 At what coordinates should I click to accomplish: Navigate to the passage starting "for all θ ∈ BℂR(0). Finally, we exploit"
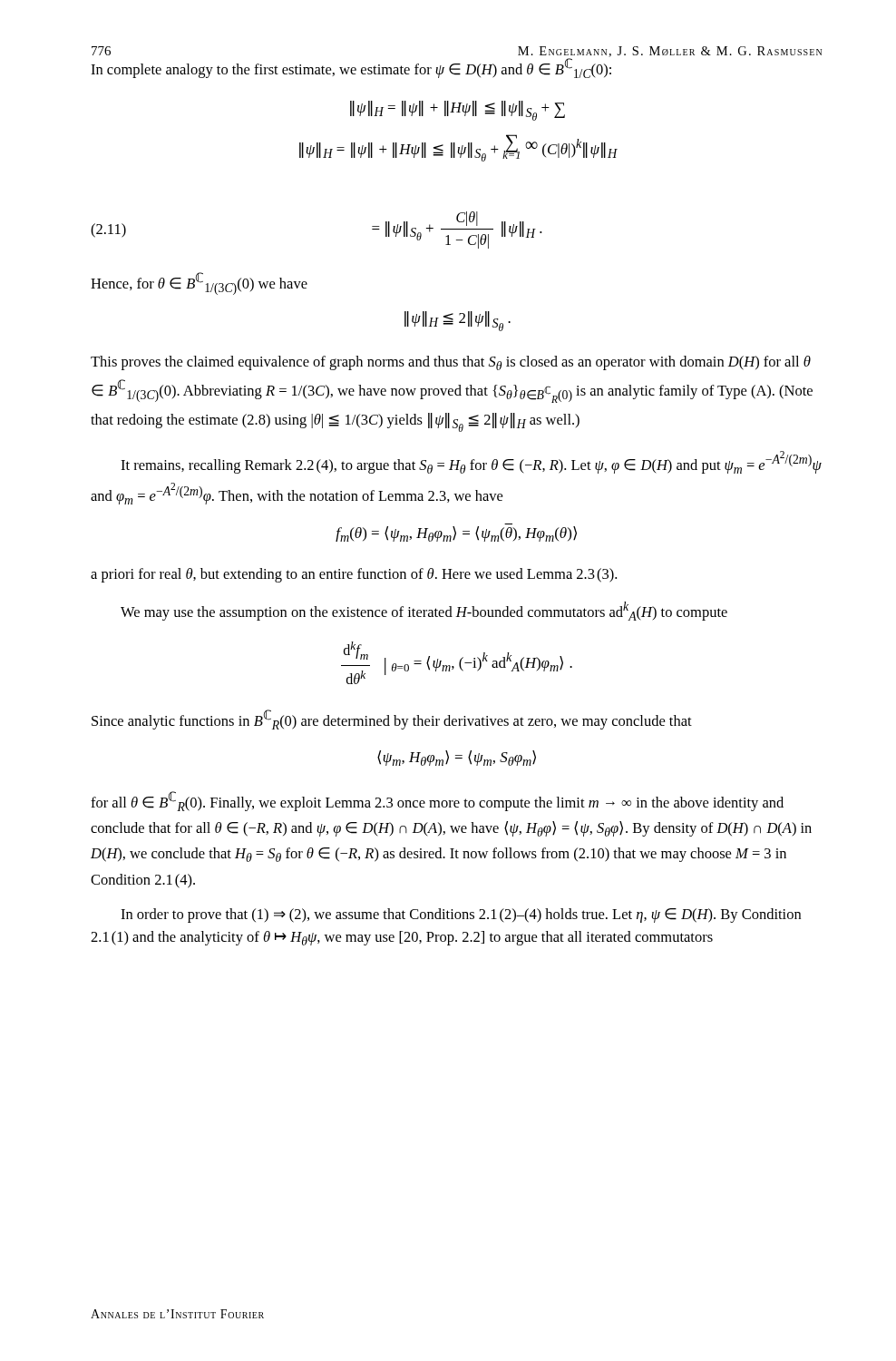457,839
